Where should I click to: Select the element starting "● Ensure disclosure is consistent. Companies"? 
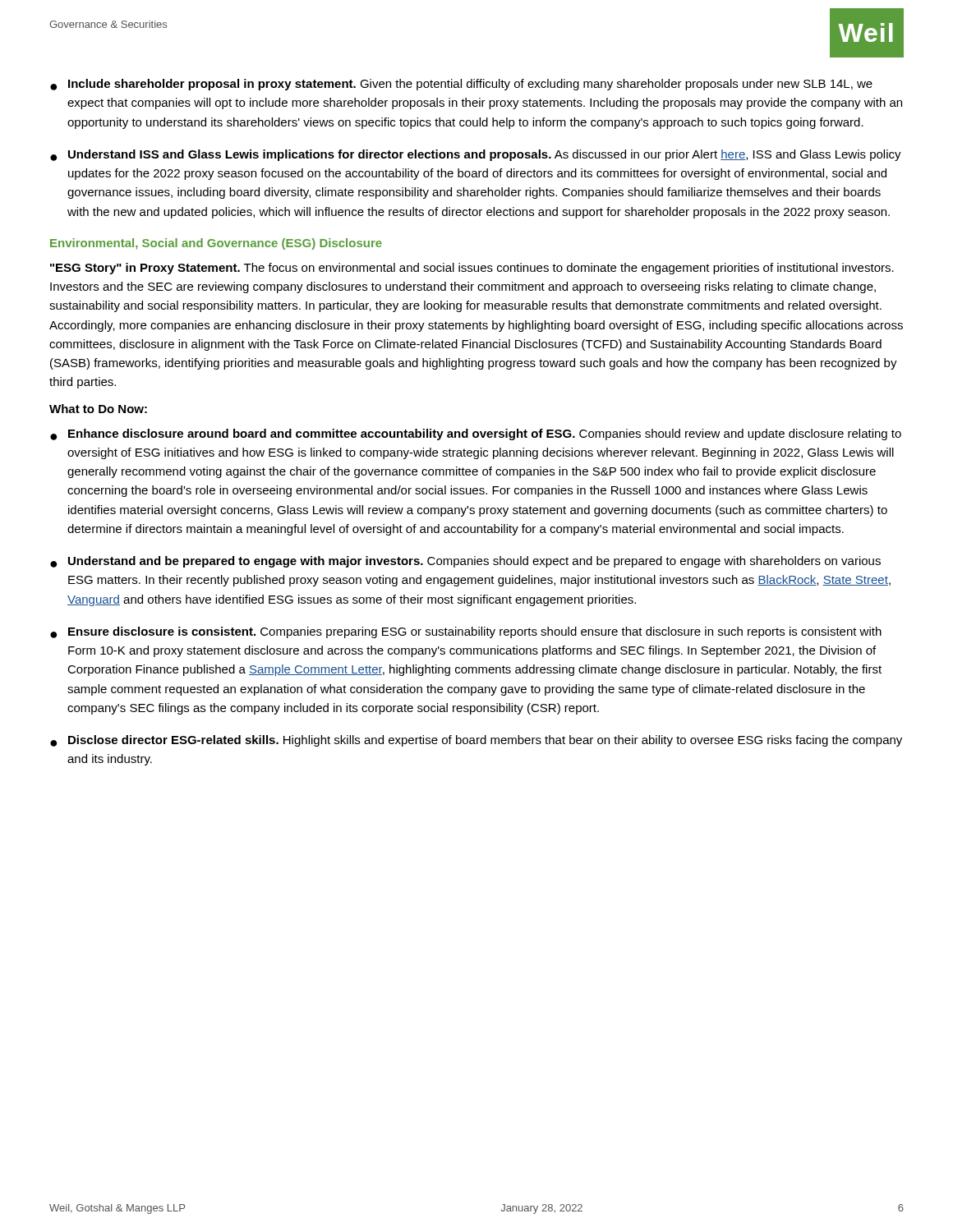pyautogui.click(x=476, y=669)
